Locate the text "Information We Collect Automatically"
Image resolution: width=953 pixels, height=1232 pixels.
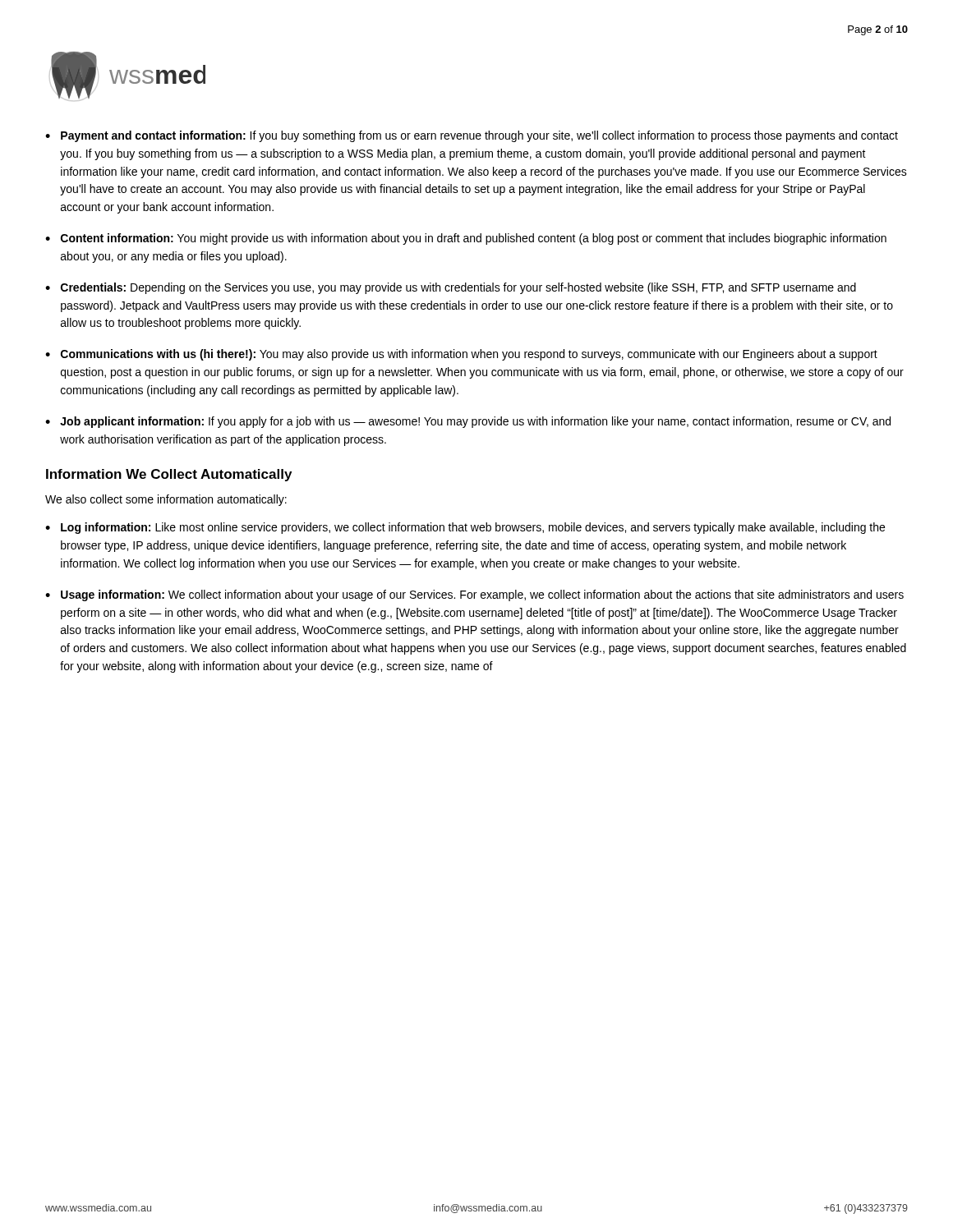[x=169, y=475]
